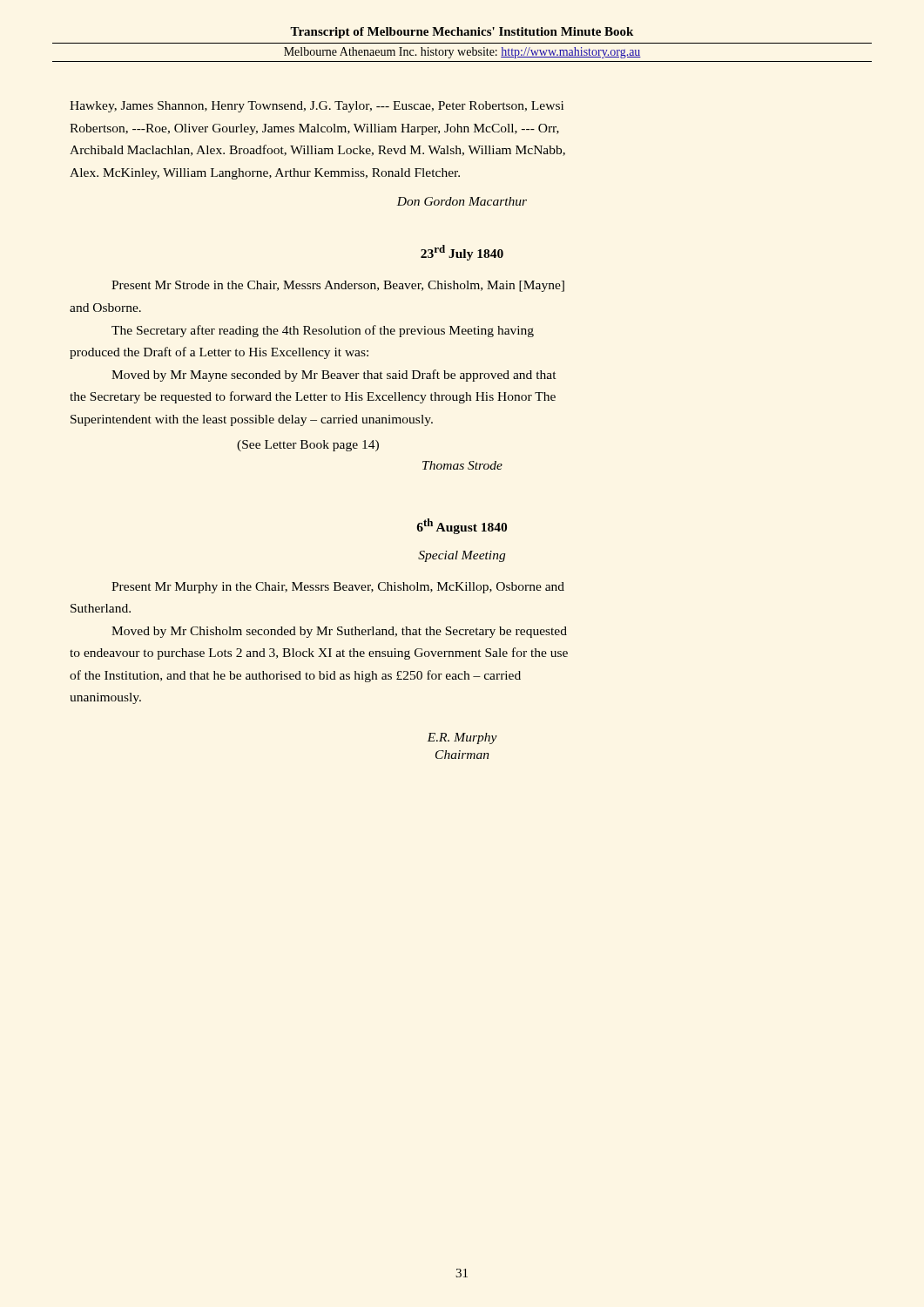This screenshot has height=1307, width=924.
Task: Click on the text that says "(See Letter Book page 14)"
Action: tap(308, 444)
